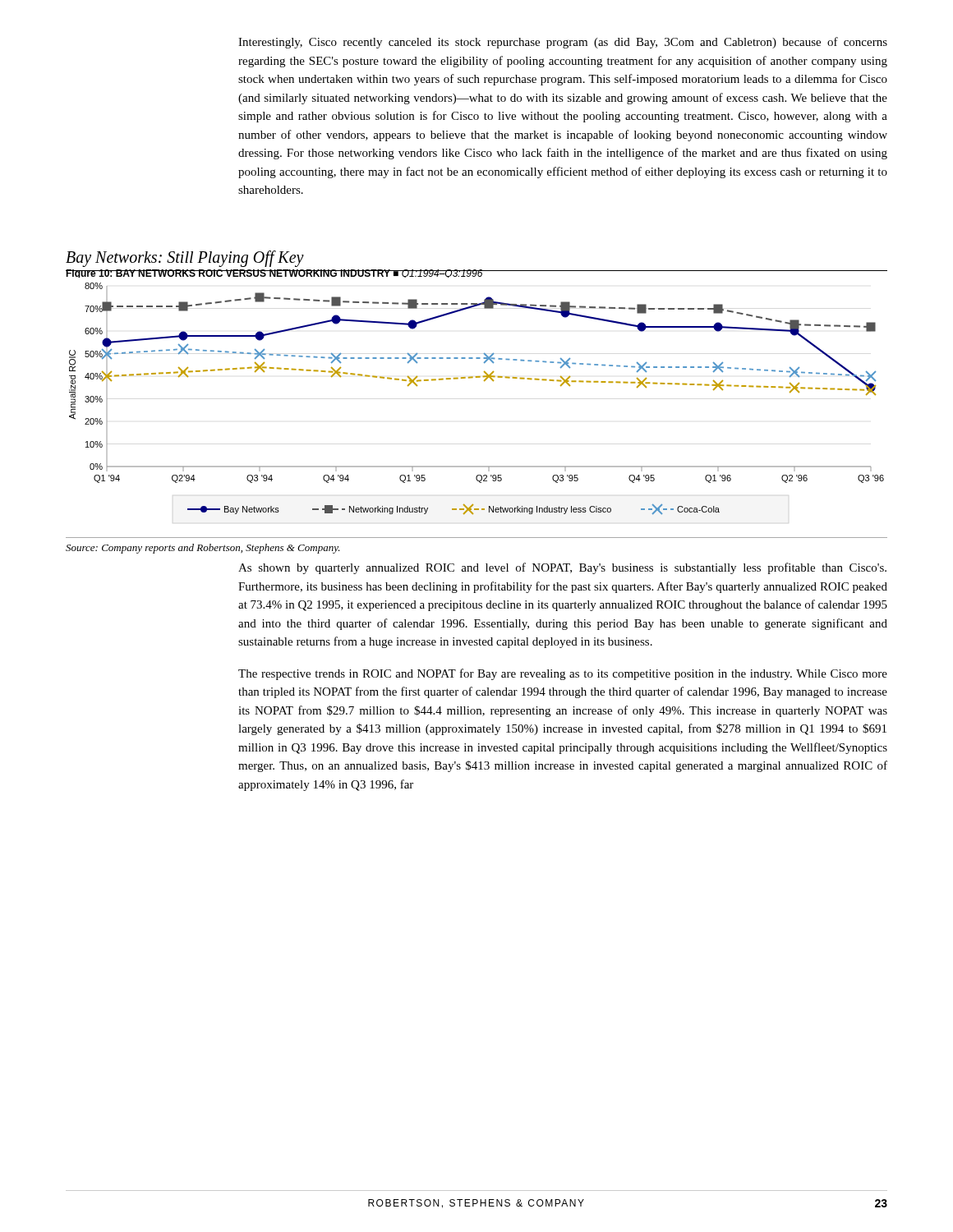953x1232 pixels.
Task: Locate the text block with the text "Interestingly, Cisco recently canceled its stock repurchase"
Action: [563, 116]
